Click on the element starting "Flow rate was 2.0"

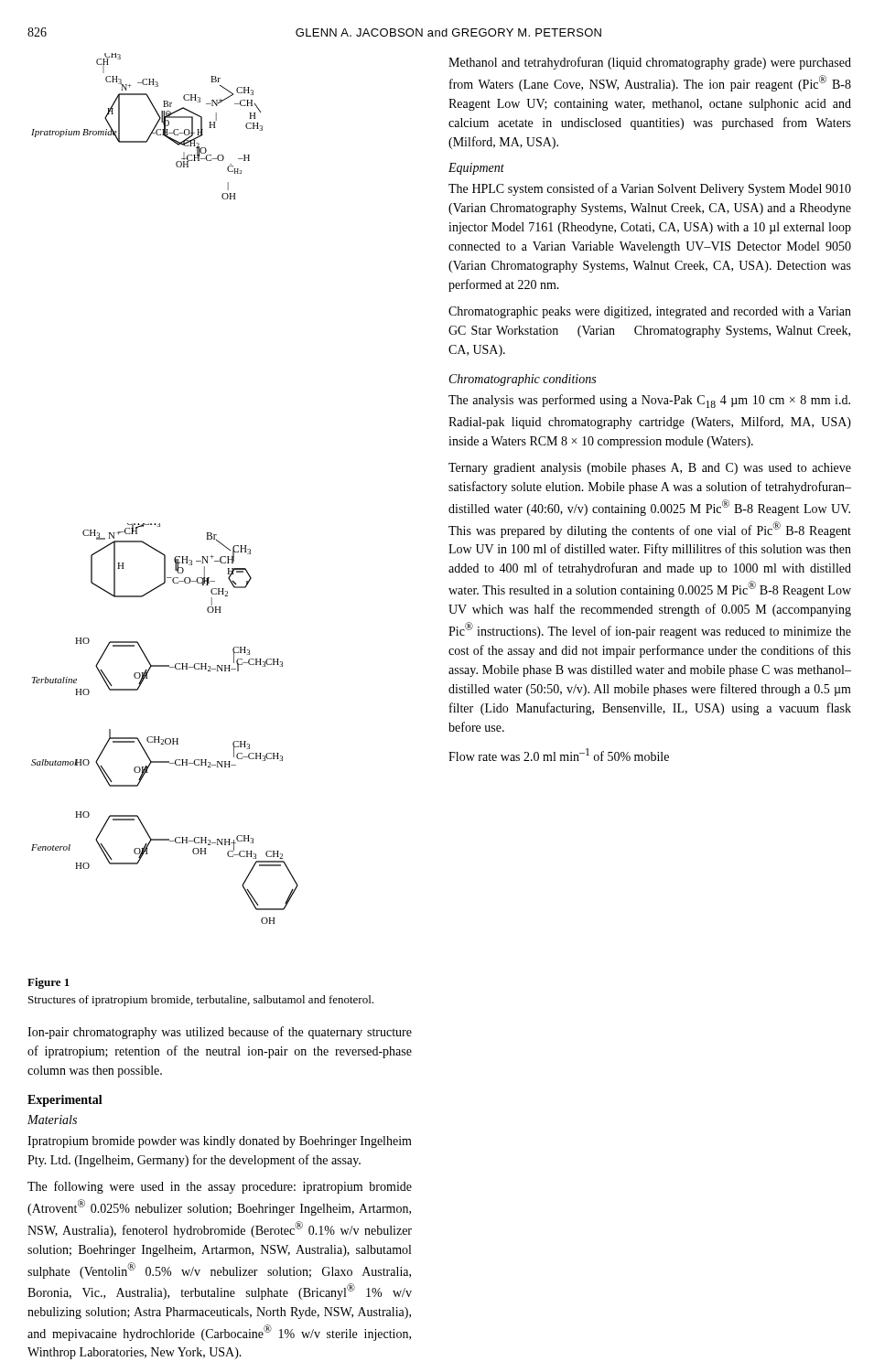pos(559,755)
